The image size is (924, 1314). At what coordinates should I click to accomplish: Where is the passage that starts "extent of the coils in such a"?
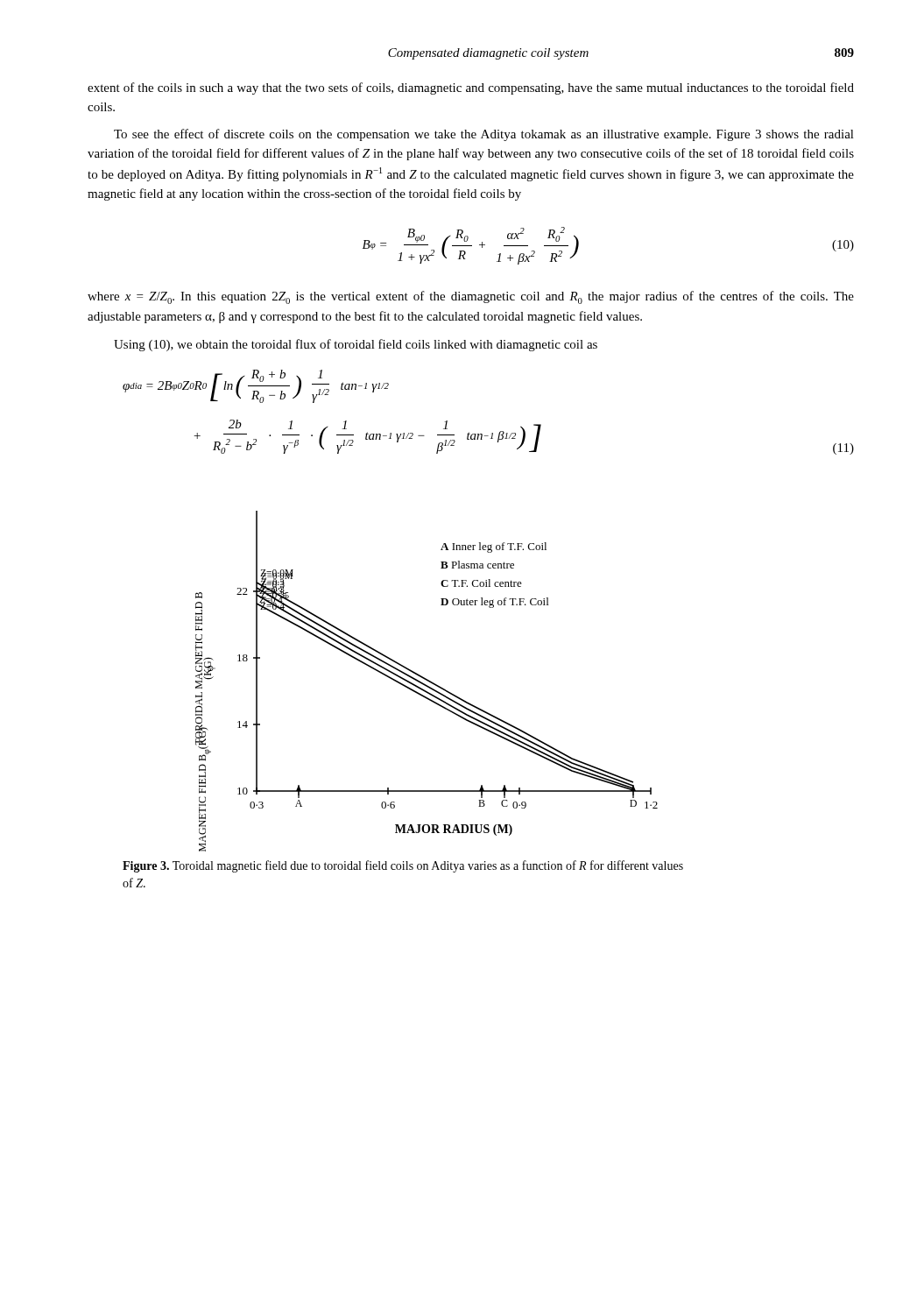tap(471, 97)
